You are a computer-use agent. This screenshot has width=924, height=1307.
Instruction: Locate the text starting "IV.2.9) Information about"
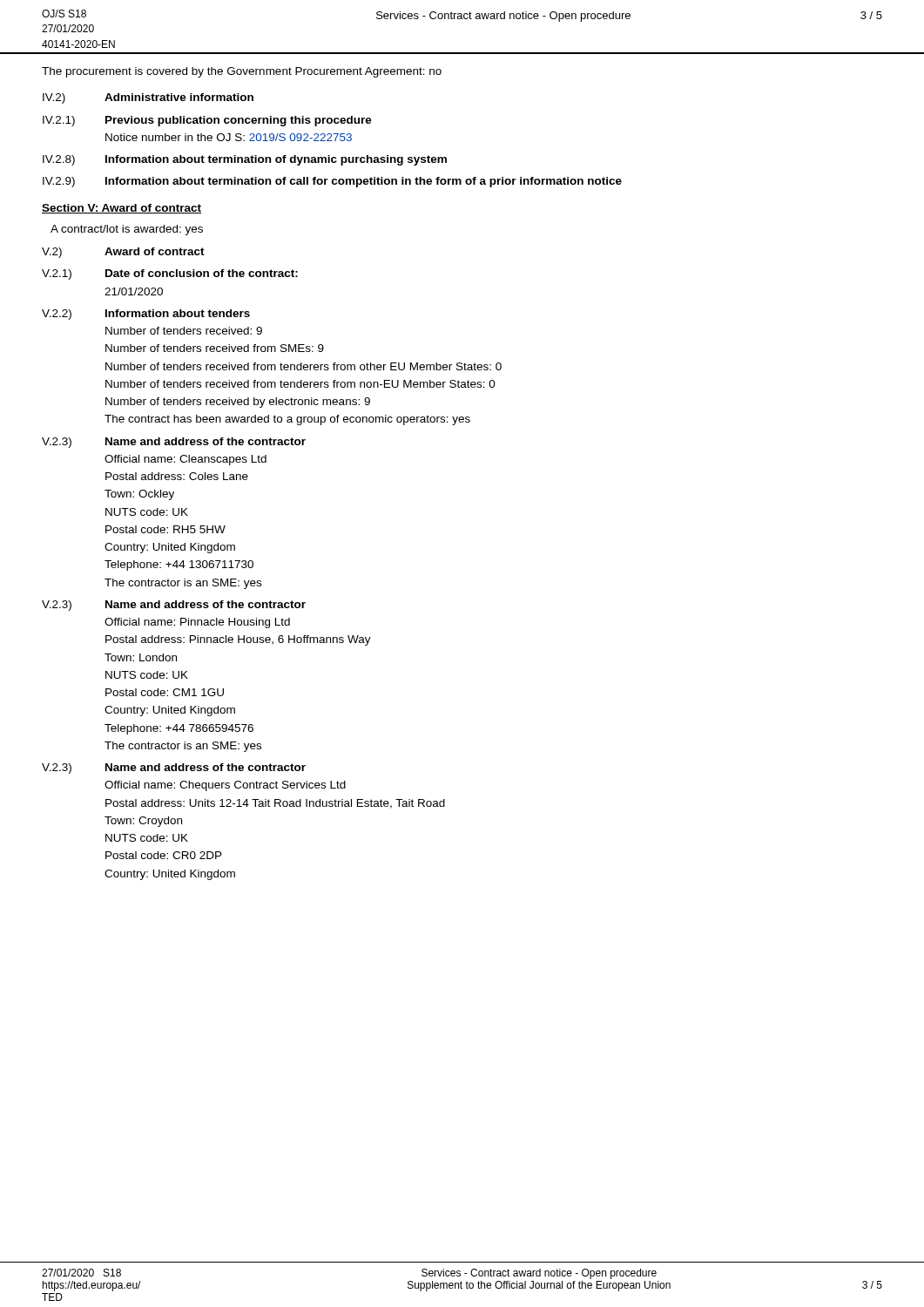(x=462, y=182)
